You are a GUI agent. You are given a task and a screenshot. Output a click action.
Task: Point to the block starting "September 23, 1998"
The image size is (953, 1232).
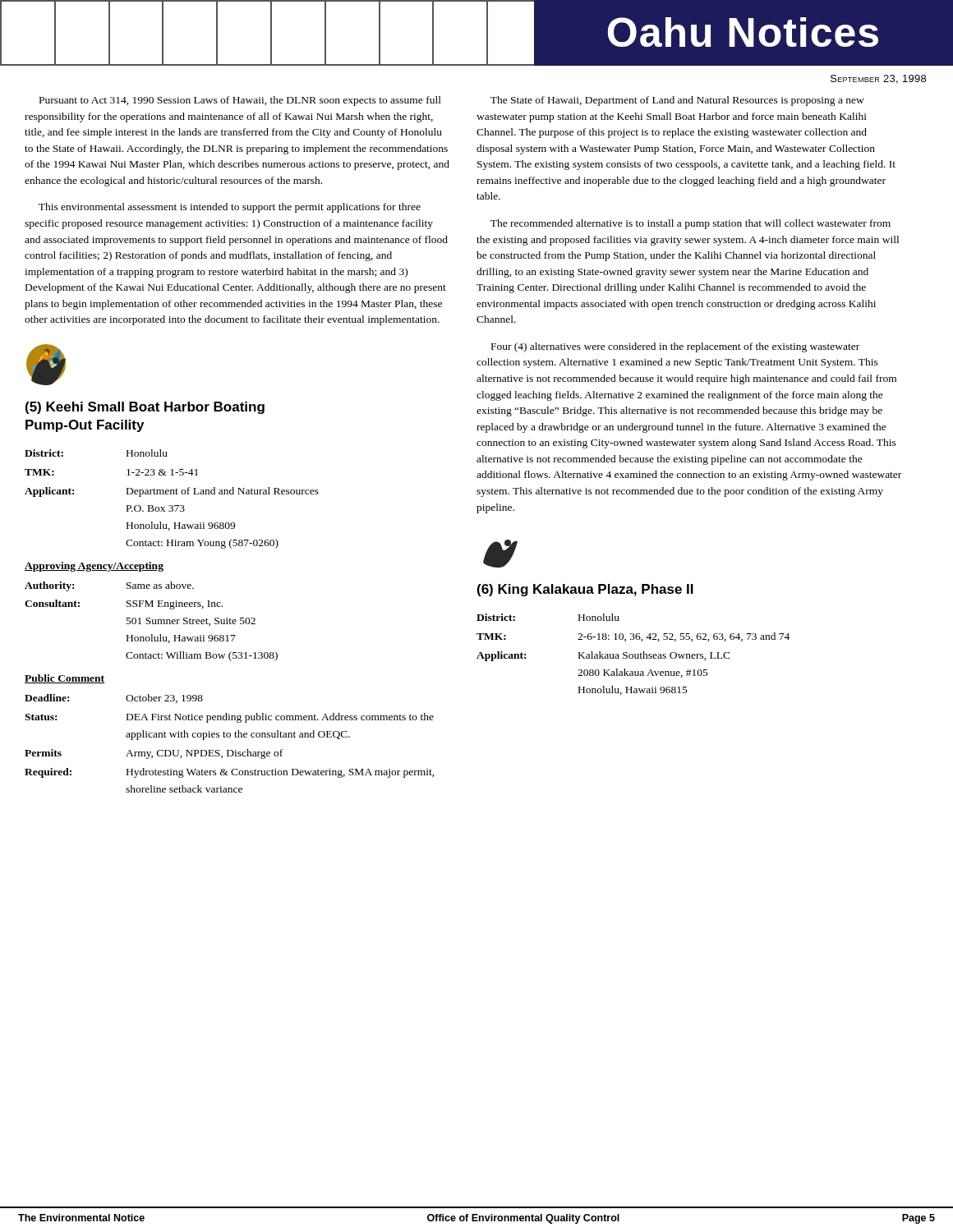(x=878, y=78)
